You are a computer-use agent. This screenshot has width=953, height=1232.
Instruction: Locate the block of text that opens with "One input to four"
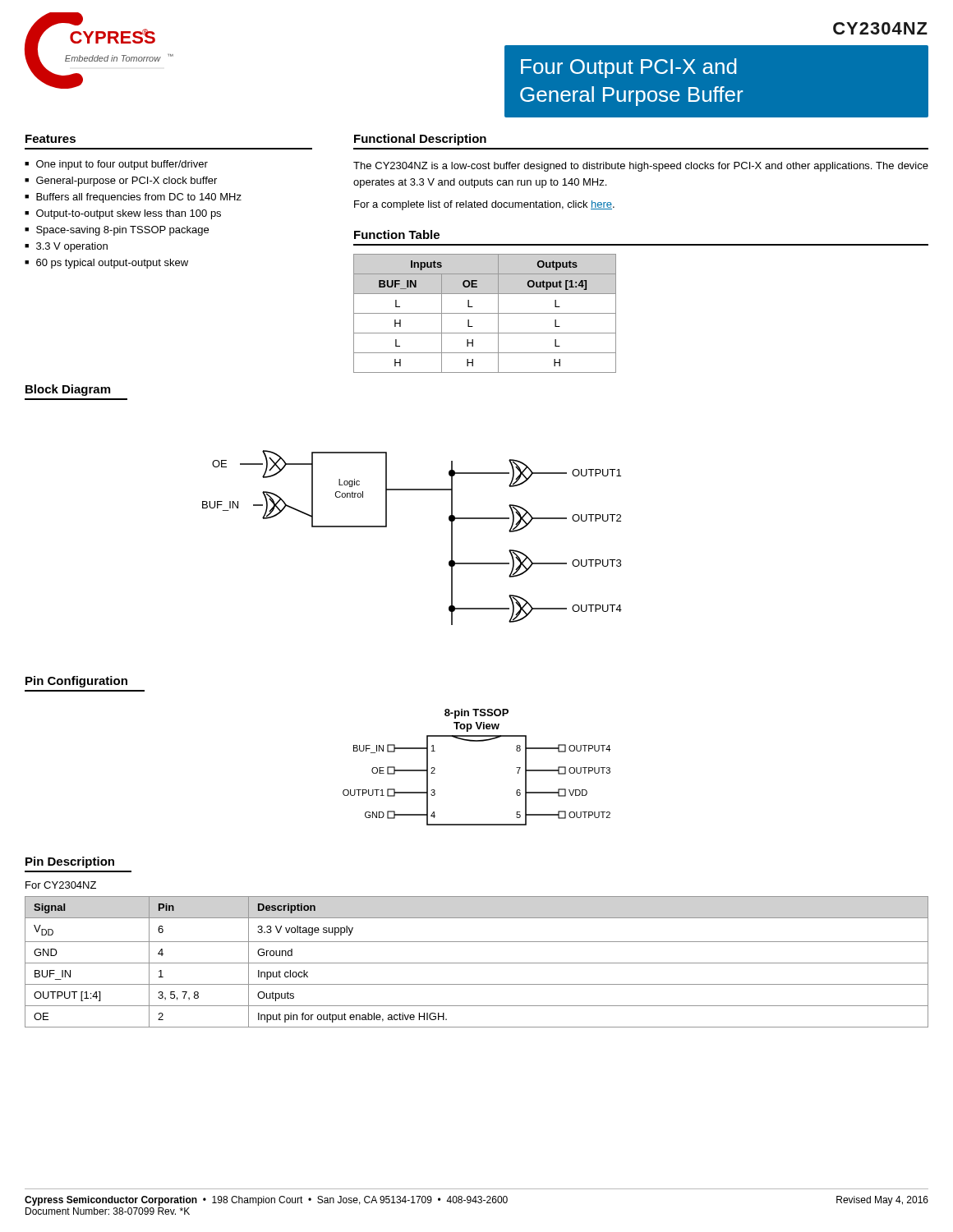pyautogui.click(x=122, y=164)
